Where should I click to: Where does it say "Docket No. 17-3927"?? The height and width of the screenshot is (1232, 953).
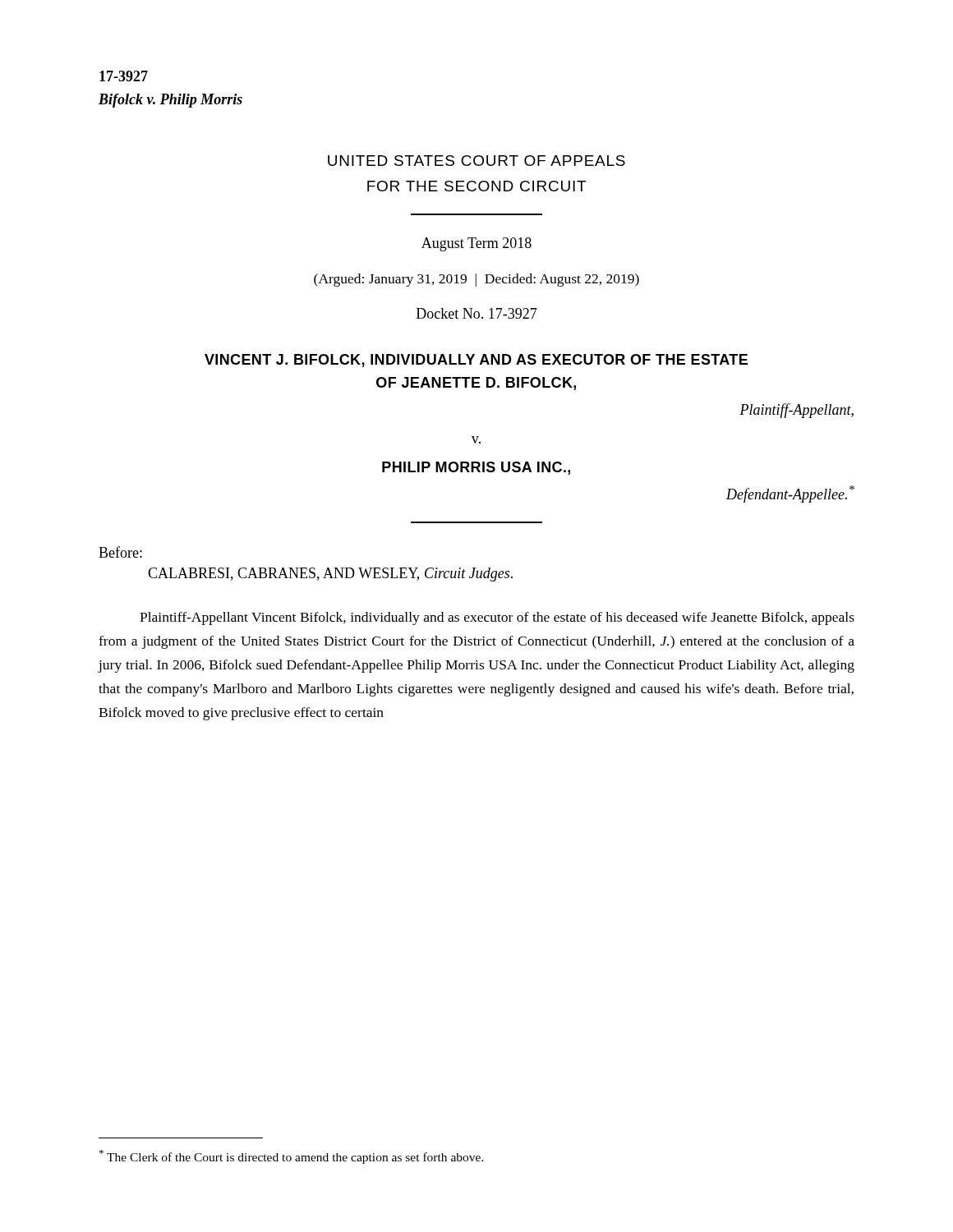point(476,314)
